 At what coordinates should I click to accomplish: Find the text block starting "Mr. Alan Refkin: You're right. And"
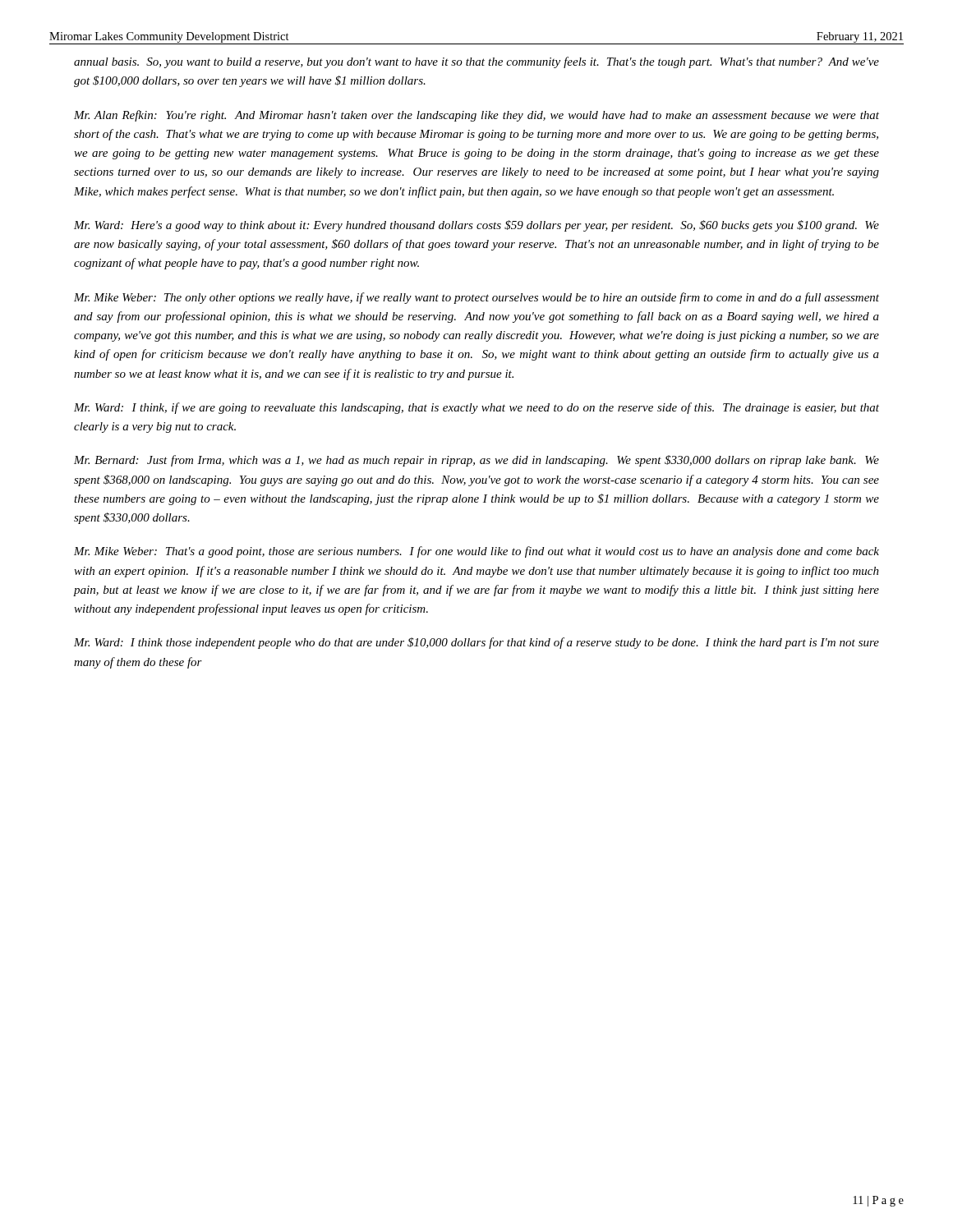(476, 153)
